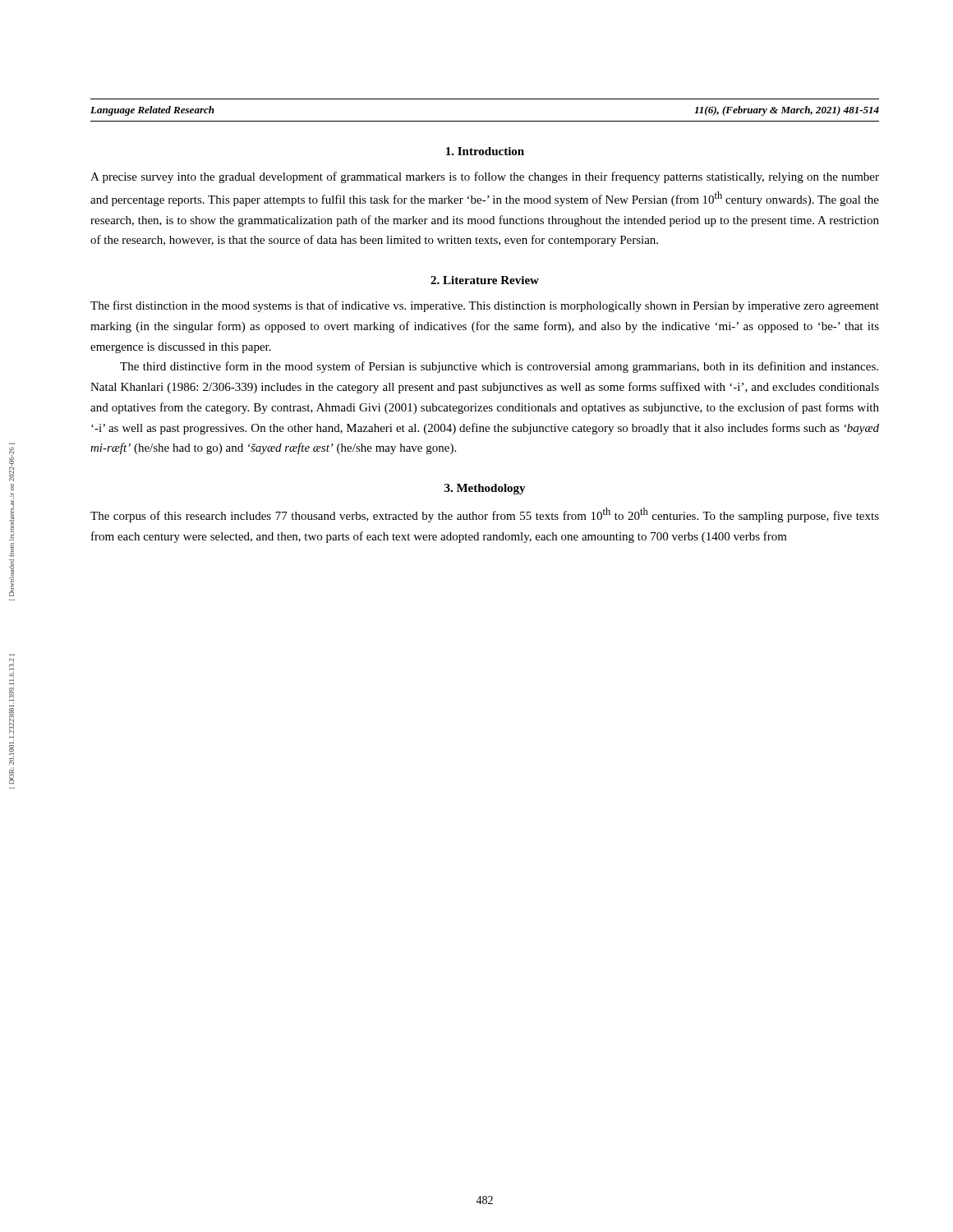
Task: Select the block starting "1. Introduction"
Action: (485, 151)
